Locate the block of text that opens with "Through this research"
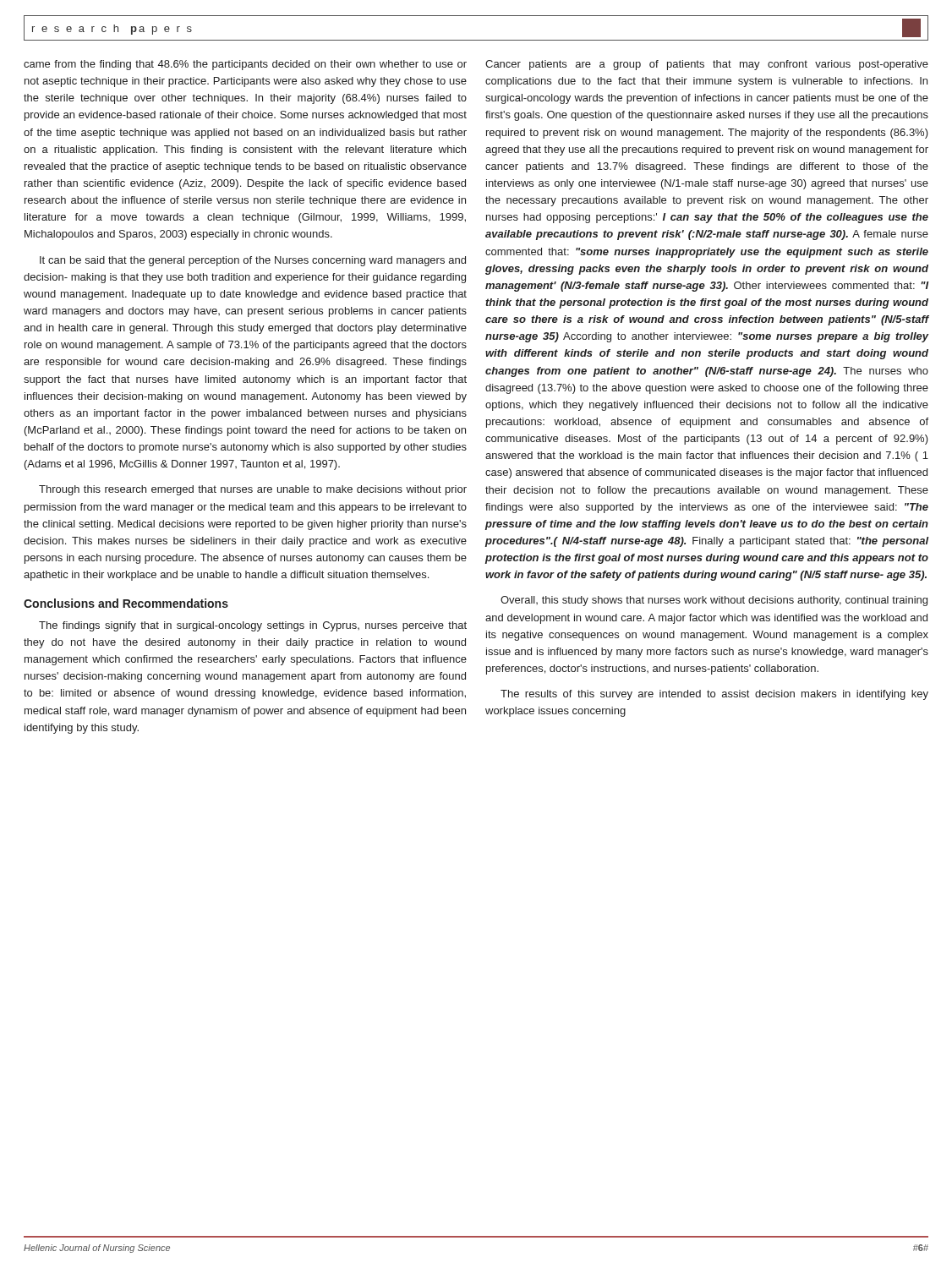Viewport: 952px width, 1268px height. 245,532
